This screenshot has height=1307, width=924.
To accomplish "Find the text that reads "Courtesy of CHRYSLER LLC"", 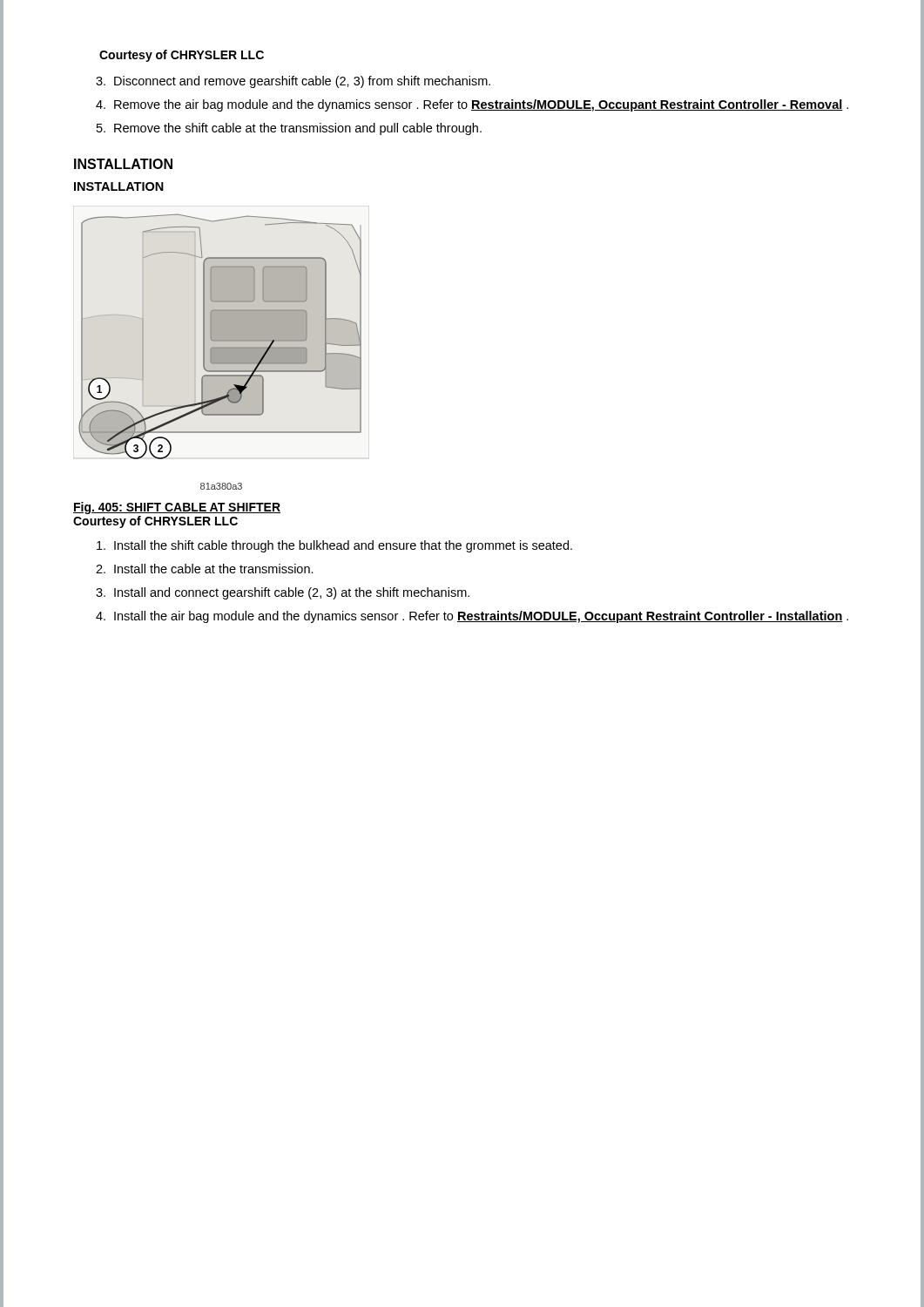I will [x=182, y=55].
